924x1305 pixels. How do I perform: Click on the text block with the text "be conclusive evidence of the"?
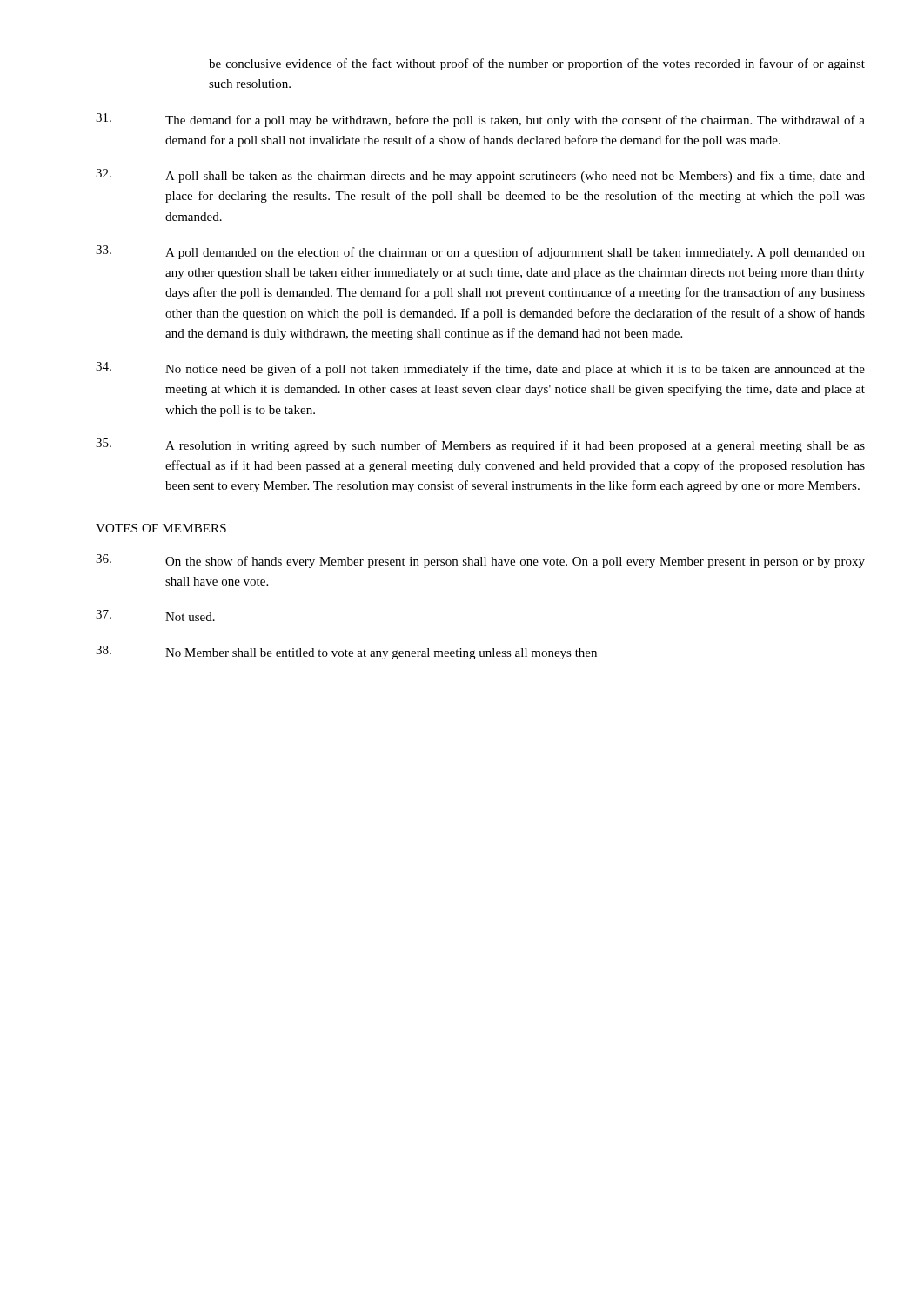(537, 74)
